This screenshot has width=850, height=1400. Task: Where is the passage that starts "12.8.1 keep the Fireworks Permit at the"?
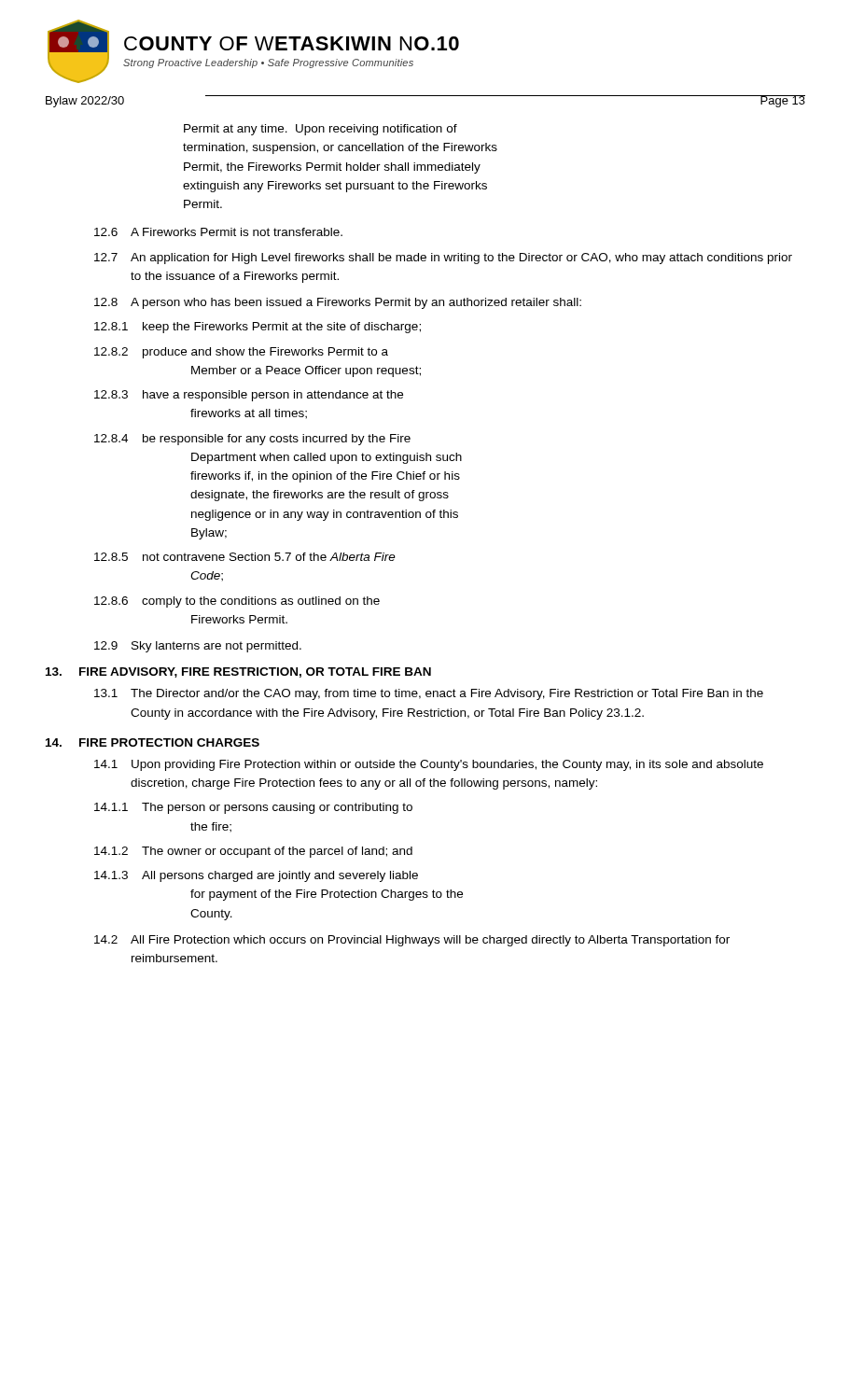[x=258, y=328]
